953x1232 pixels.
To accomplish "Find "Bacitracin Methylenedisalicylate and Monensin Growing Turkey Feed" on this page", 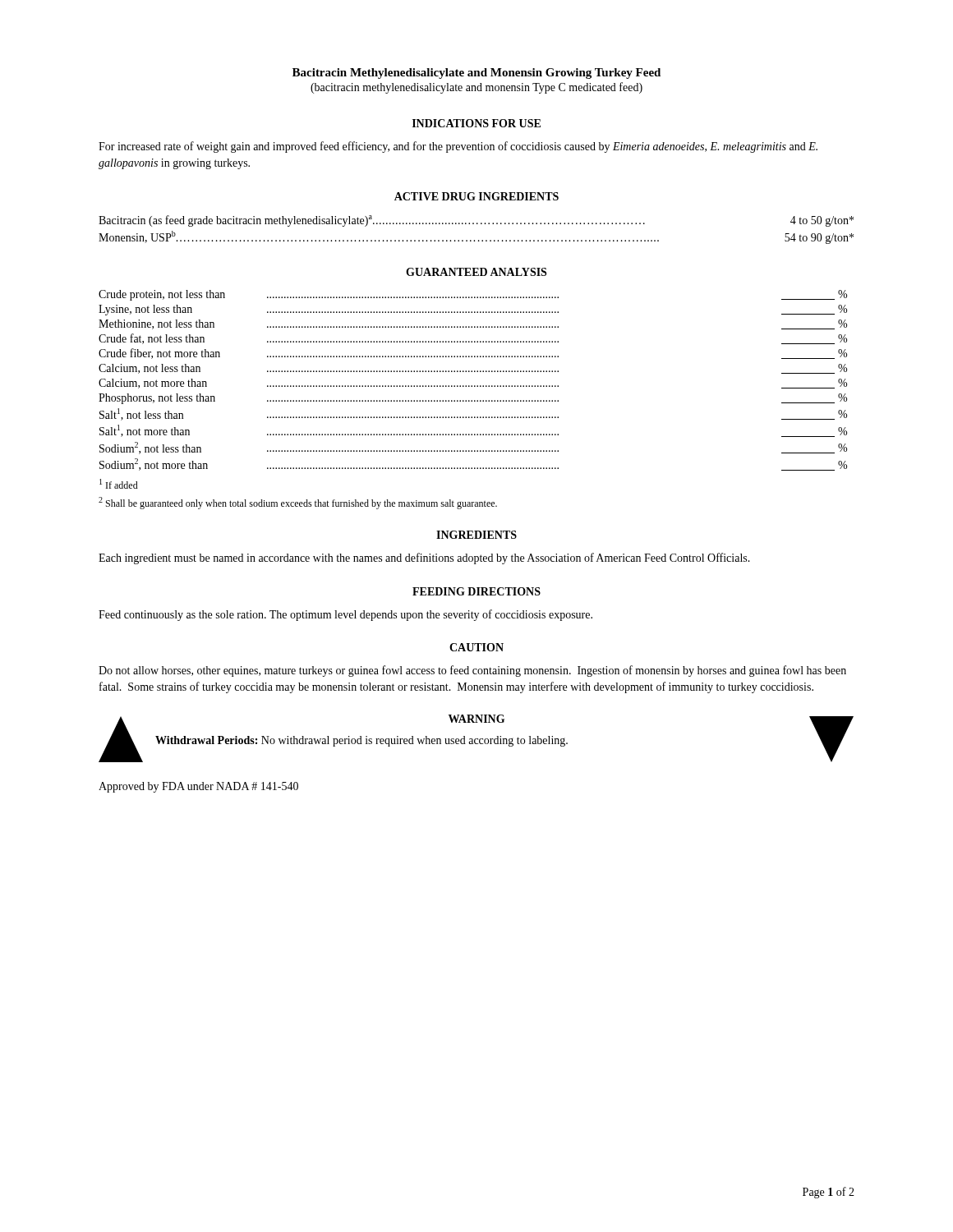I will tap(476, 72).
